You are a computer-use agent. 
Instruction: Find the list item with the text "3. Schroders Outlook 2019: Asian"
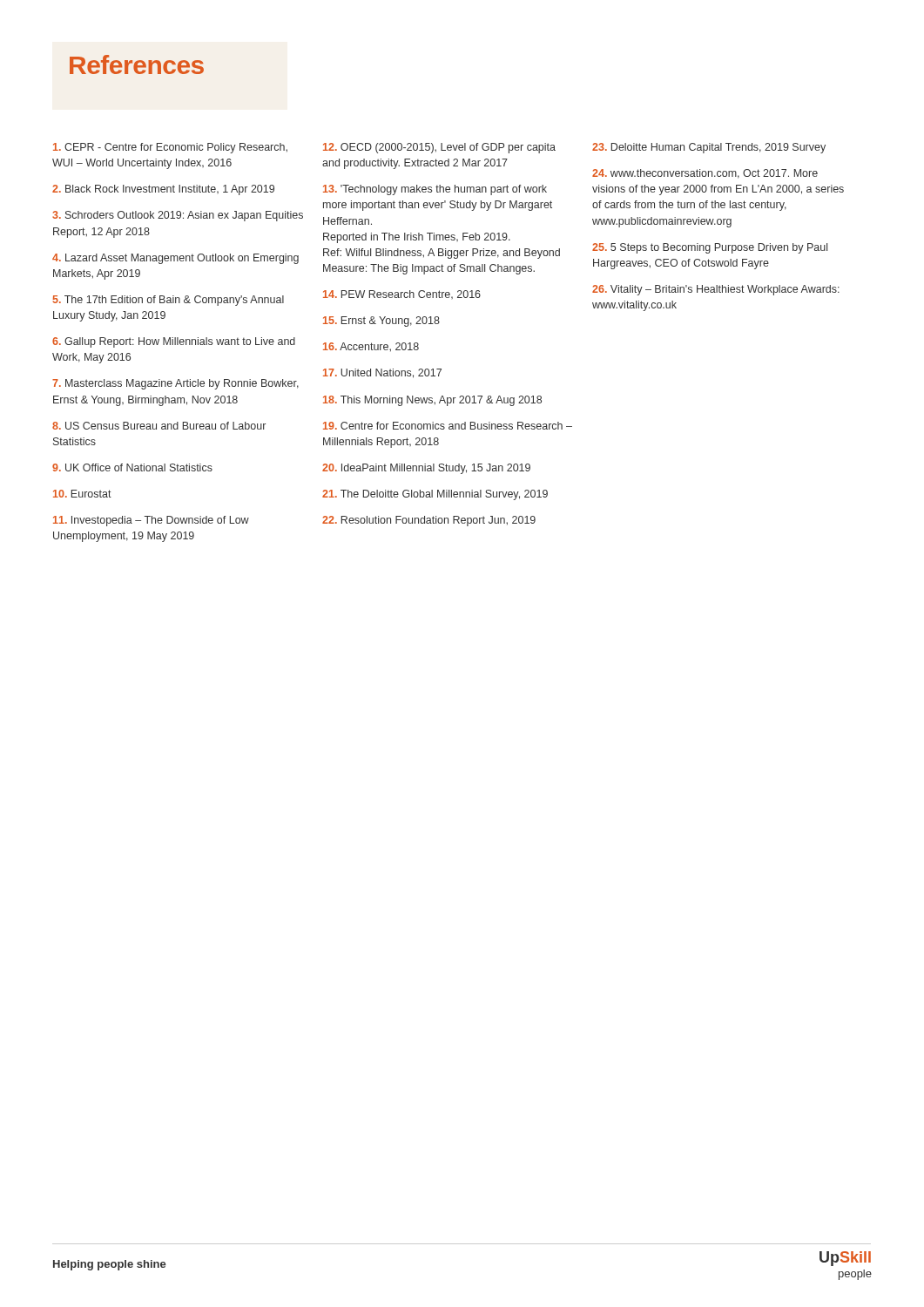(x=178, y=223)
